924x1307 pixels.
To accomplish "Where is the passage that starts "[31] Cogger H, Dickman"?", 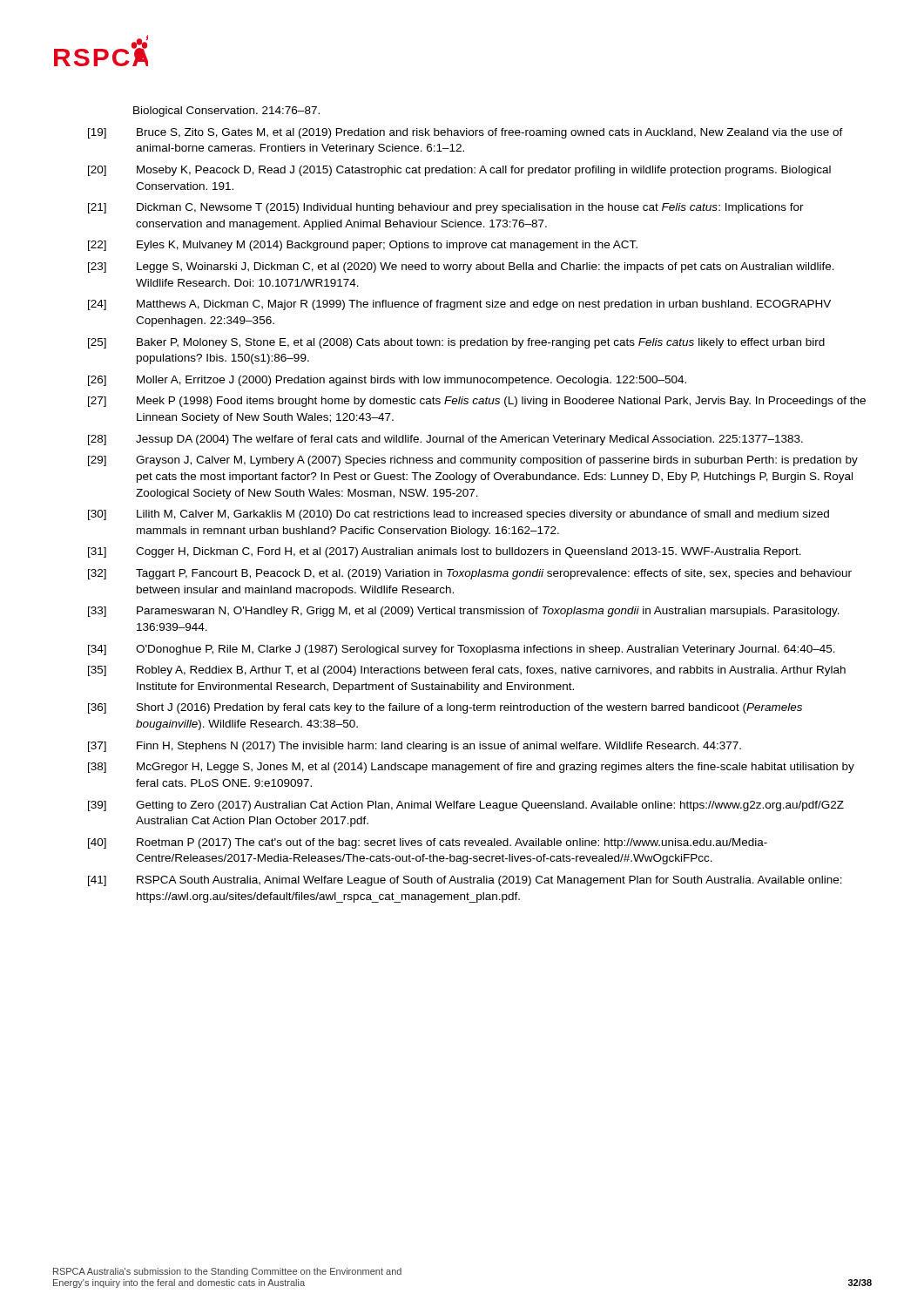I will click(479, 552).
